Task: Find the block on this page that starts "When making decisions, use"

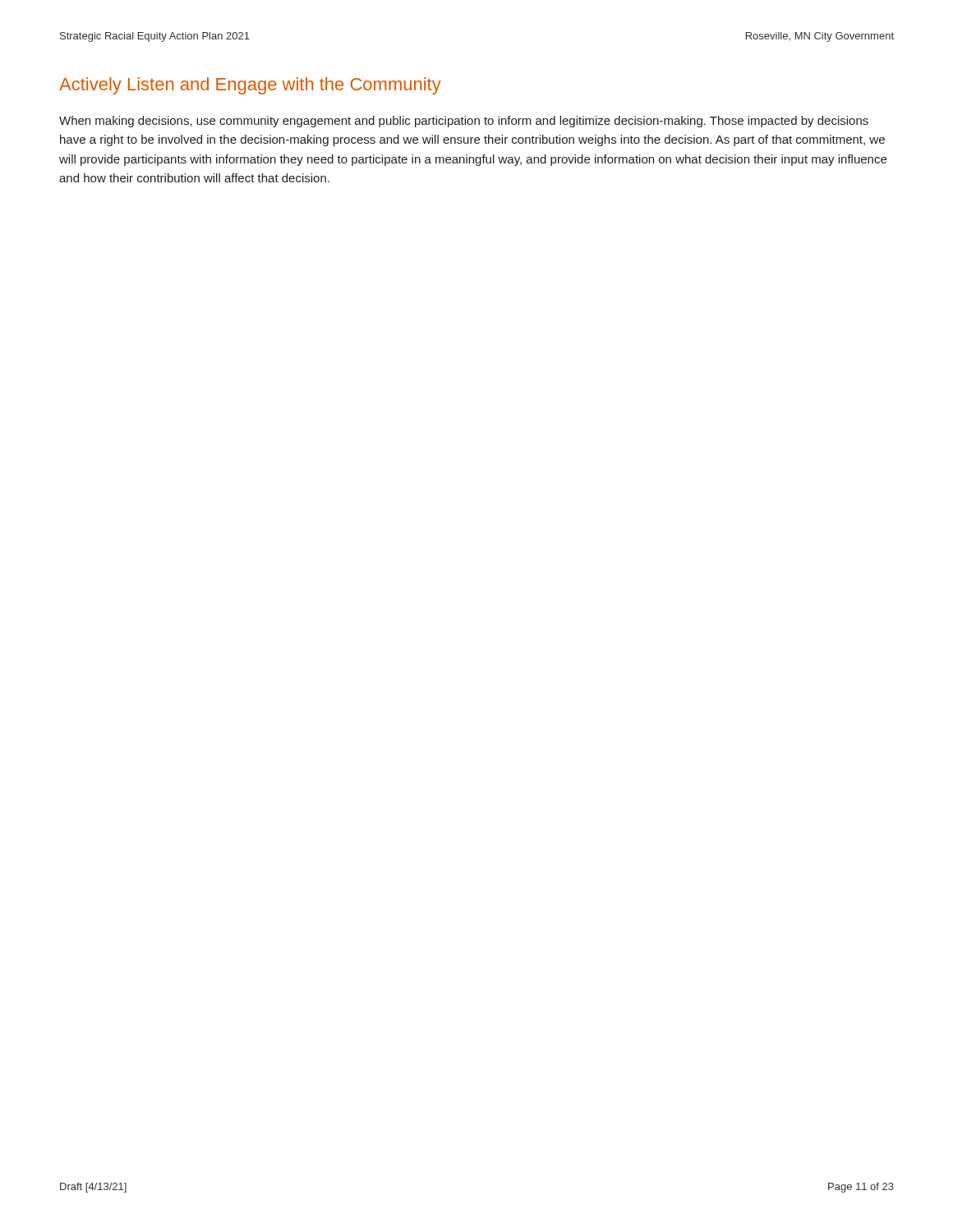Action: (x=473, y=149)
